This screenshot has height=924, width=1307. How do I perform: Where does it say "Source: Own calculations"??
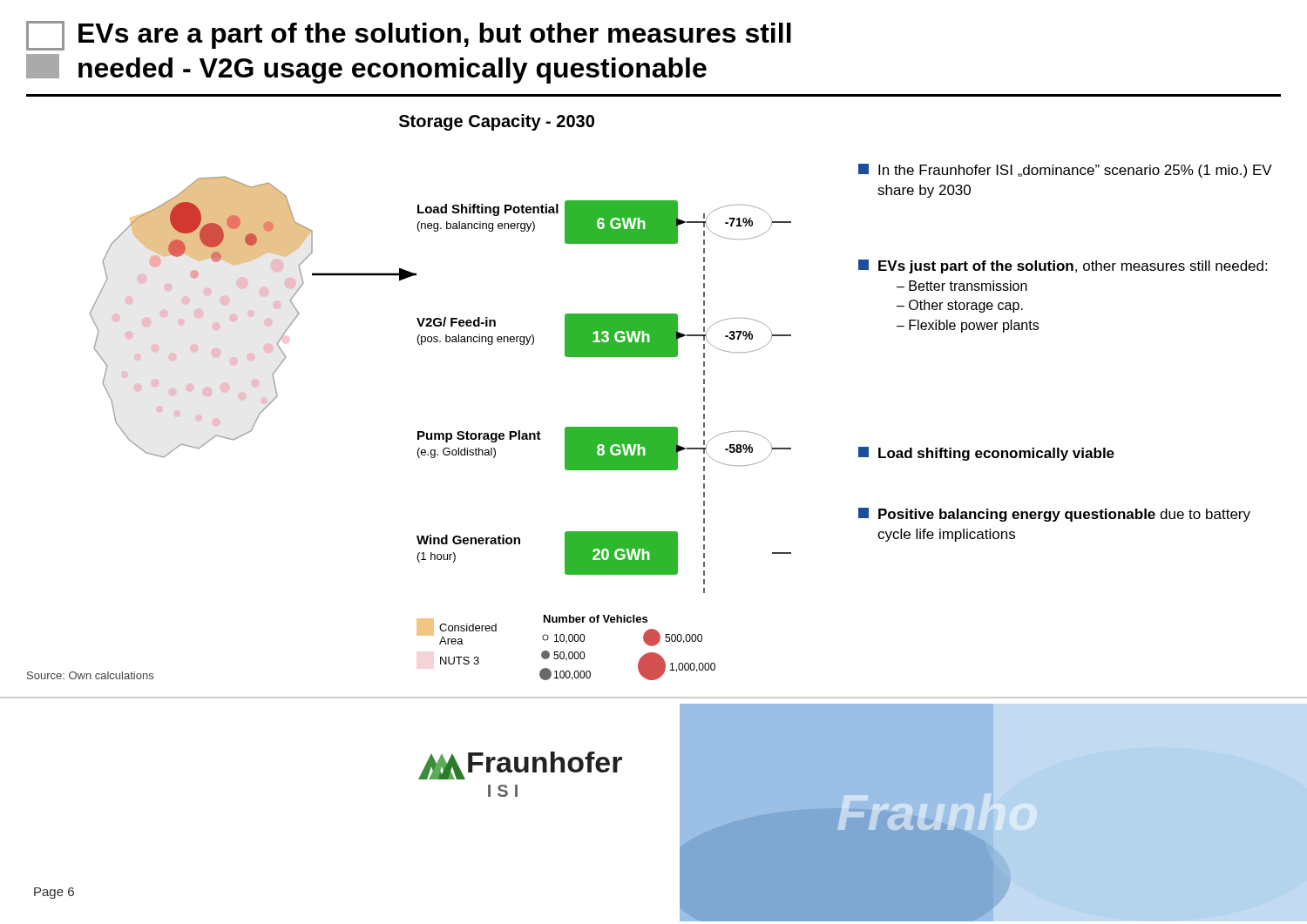90,675
